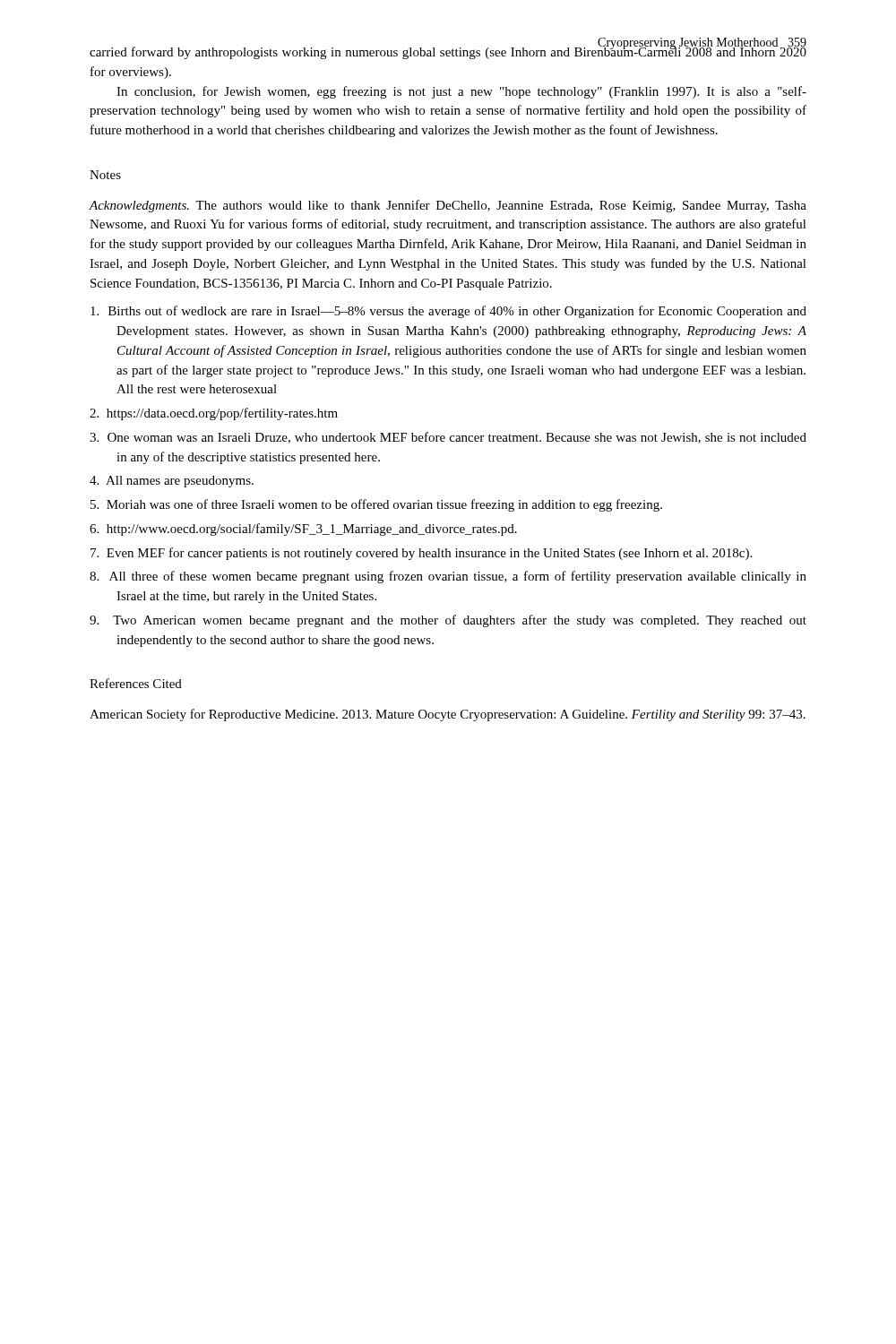Image resolution: width=896 pixels, height=1344 pixels.
Task: Click the passage that begins "Acknowledgments. The authors would like"
Action: [448, 245]
